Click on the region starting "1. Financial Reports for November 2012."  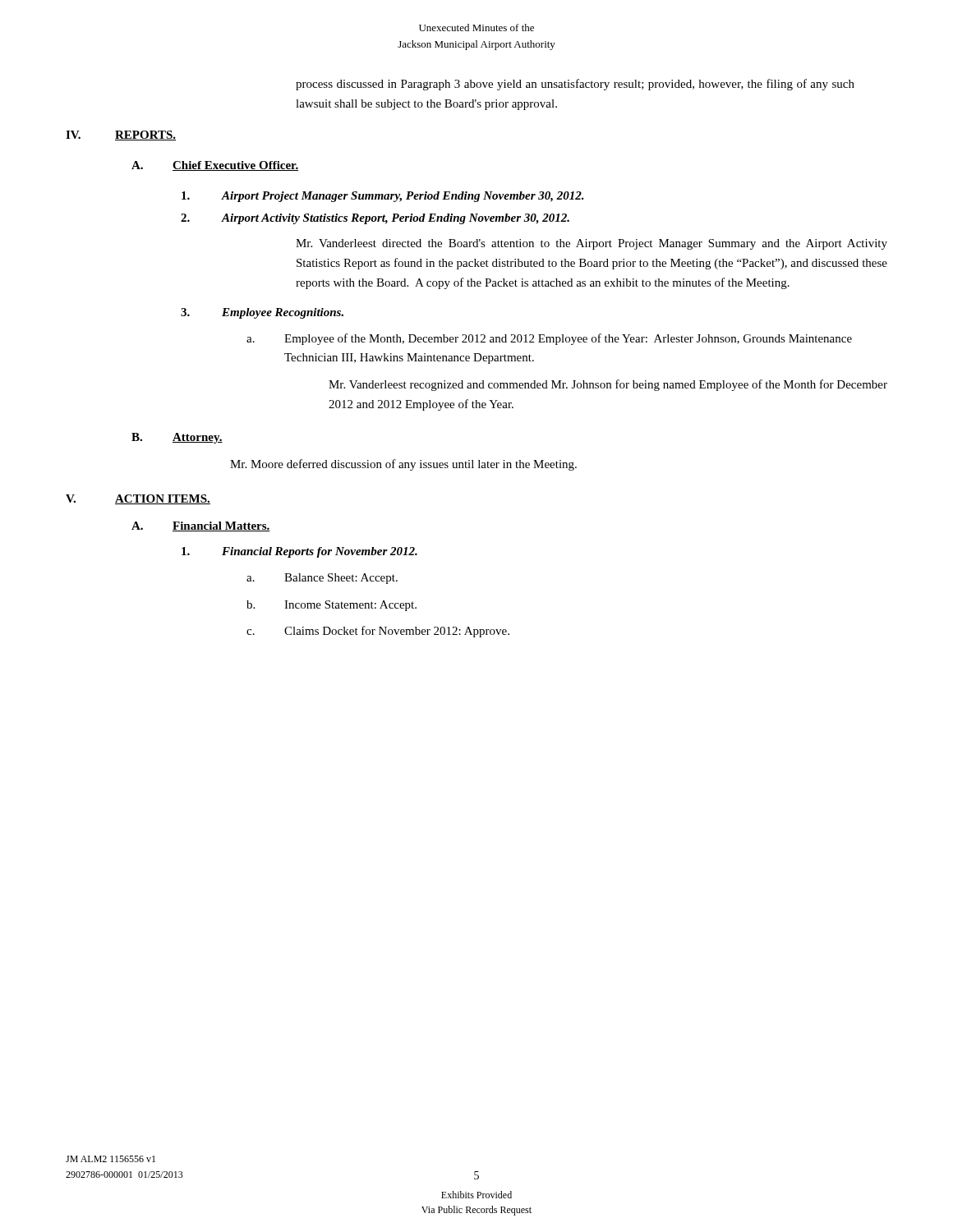pyautogui.click(x=299, y=552)
